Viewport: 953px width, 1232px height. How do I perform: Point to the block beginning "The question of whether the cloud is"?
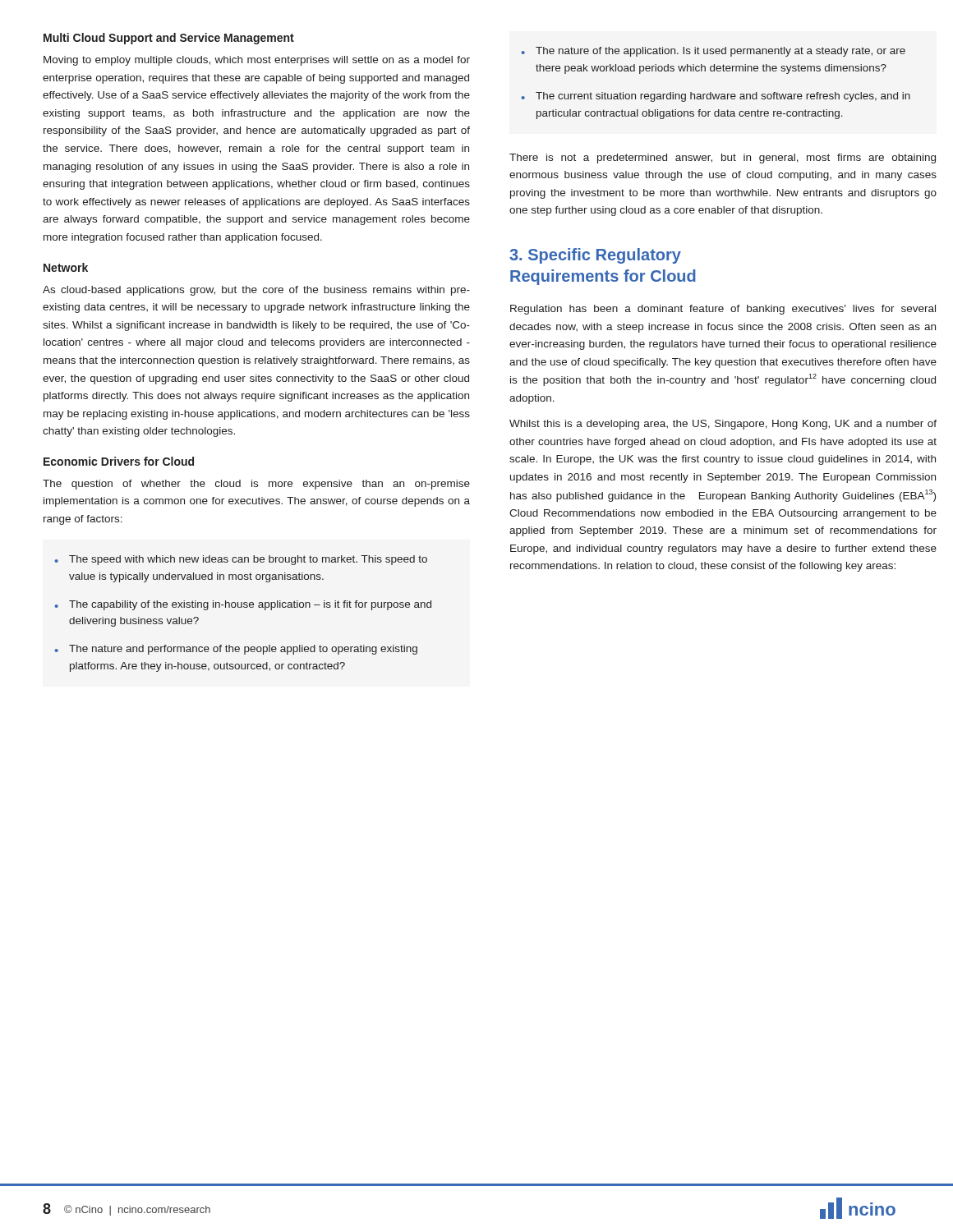(x=256, y=501)
